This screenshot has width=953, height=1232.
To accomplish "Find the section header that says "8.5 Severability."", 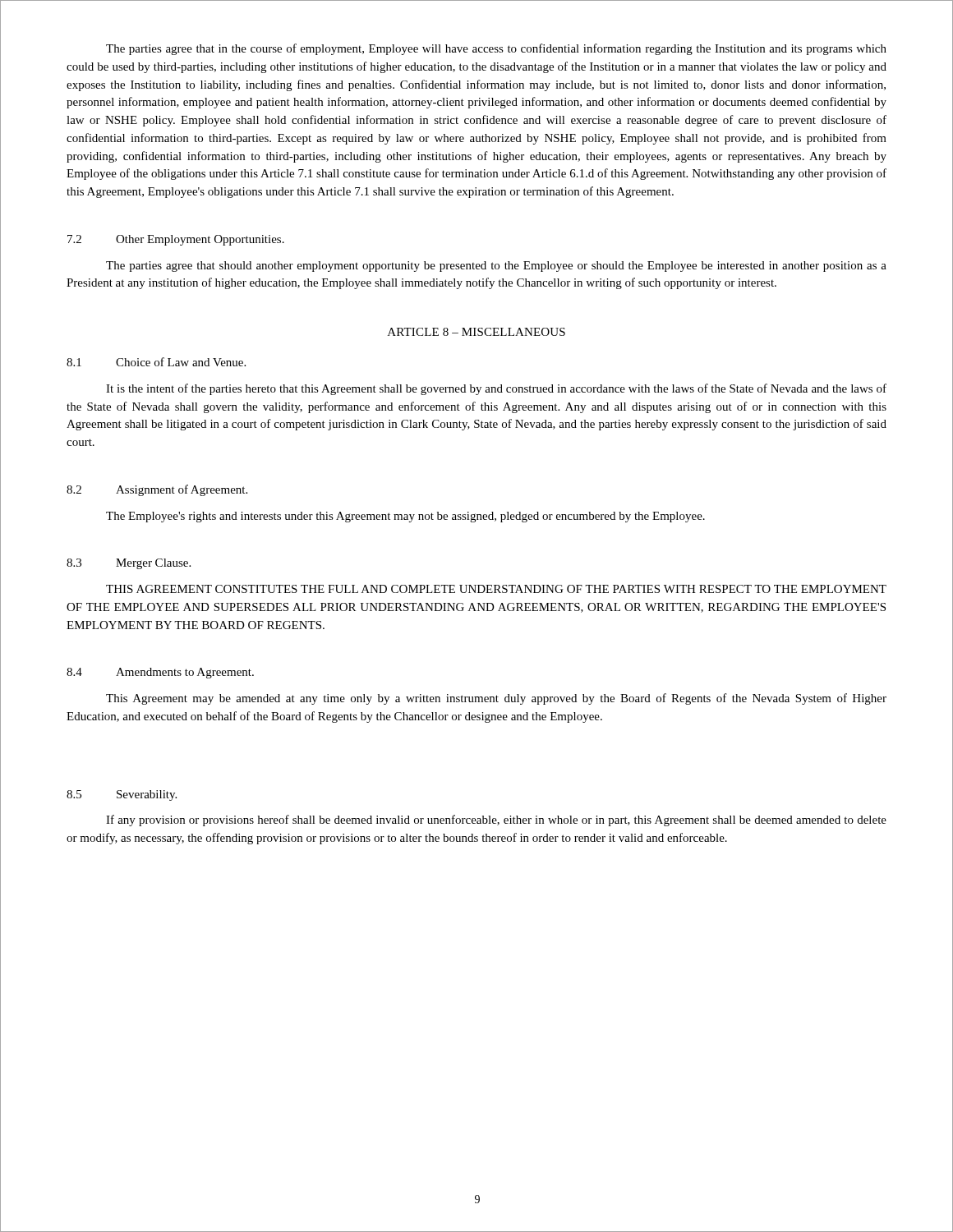I will point(122,795).
